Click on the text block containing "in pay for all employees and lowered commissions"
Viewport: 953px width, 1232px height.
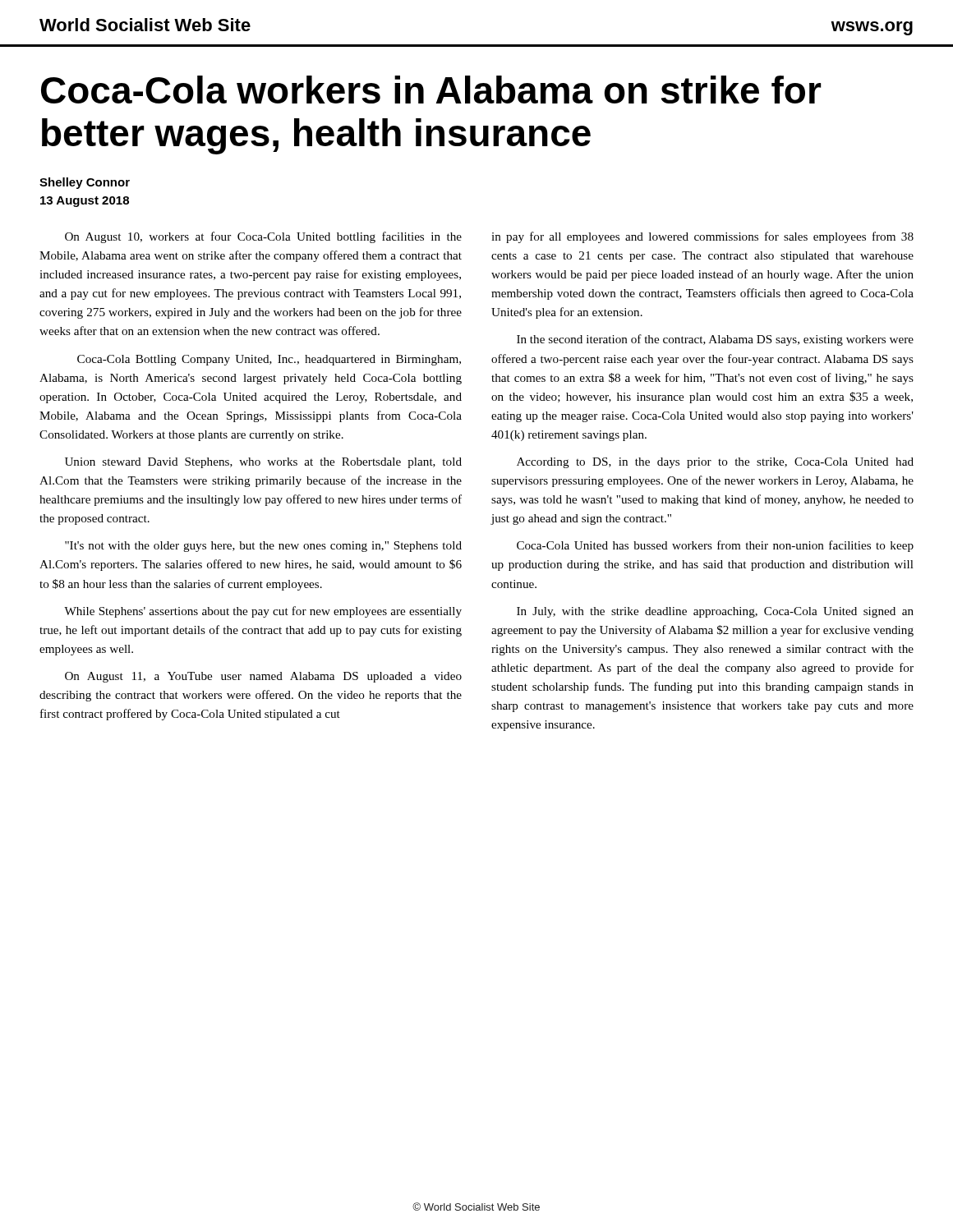(x=702, y=274)
